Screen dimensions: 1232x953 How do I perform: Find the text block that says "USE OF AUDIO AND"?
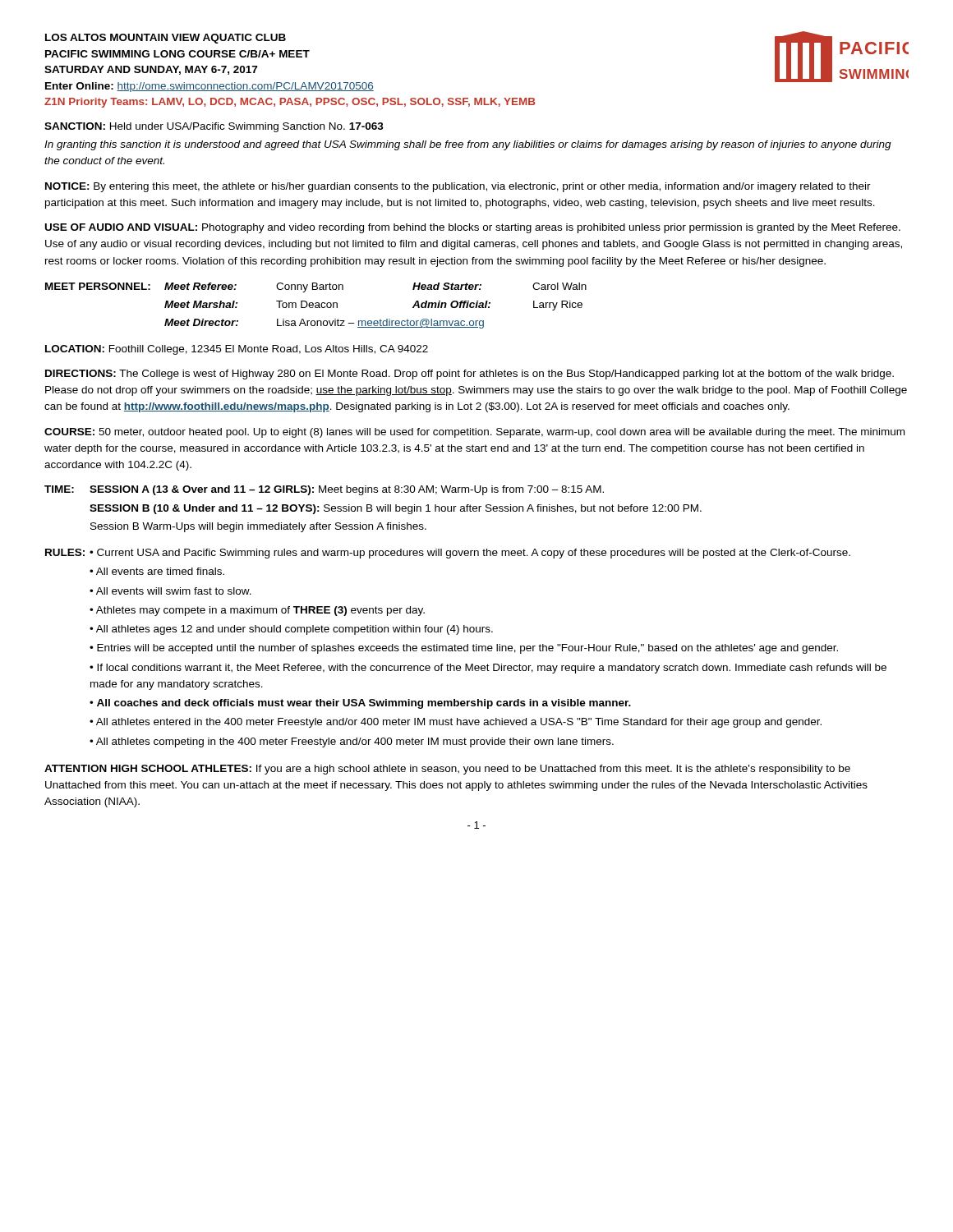point(476,244)
